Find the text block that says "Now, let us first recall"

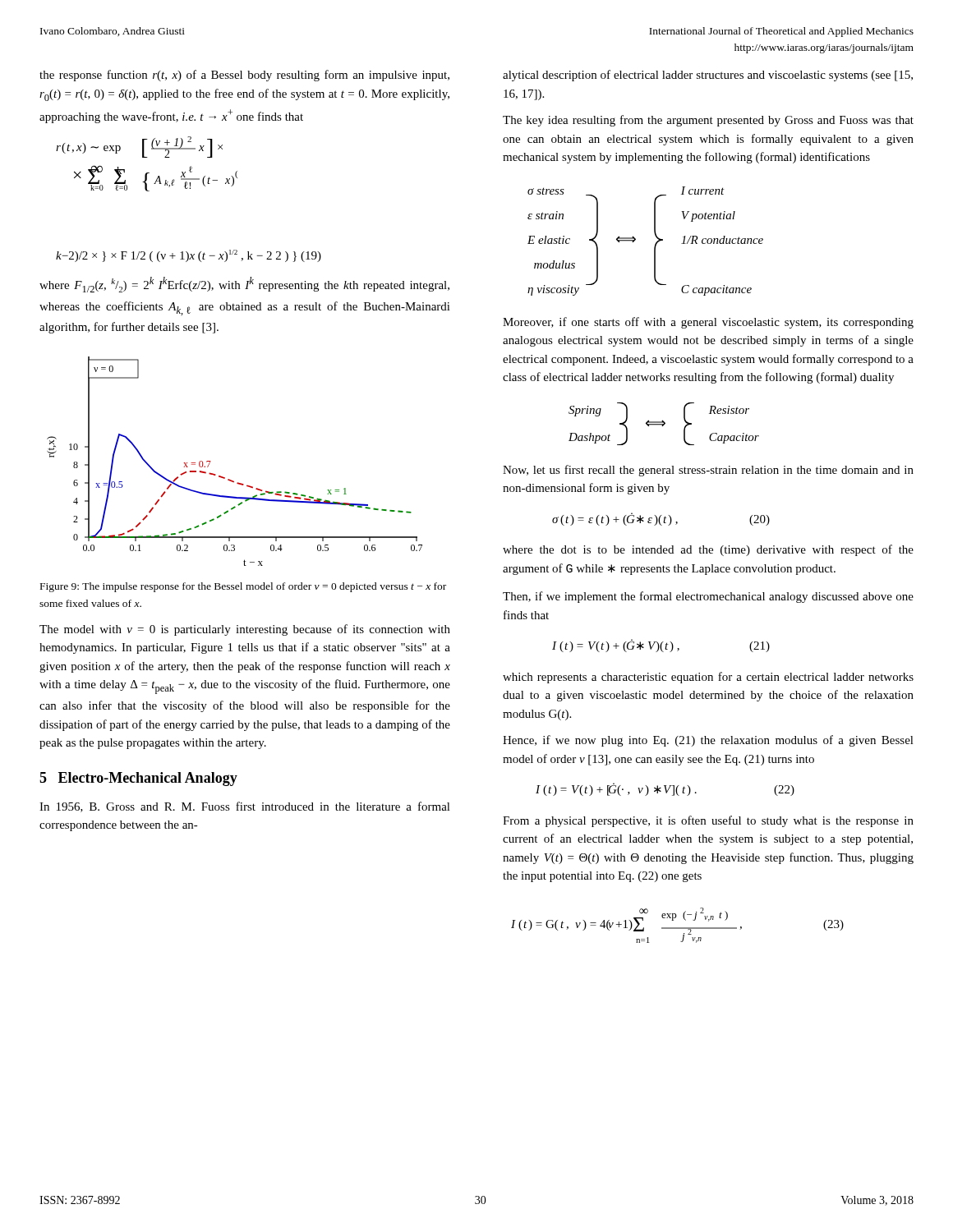tap(708, 479)
